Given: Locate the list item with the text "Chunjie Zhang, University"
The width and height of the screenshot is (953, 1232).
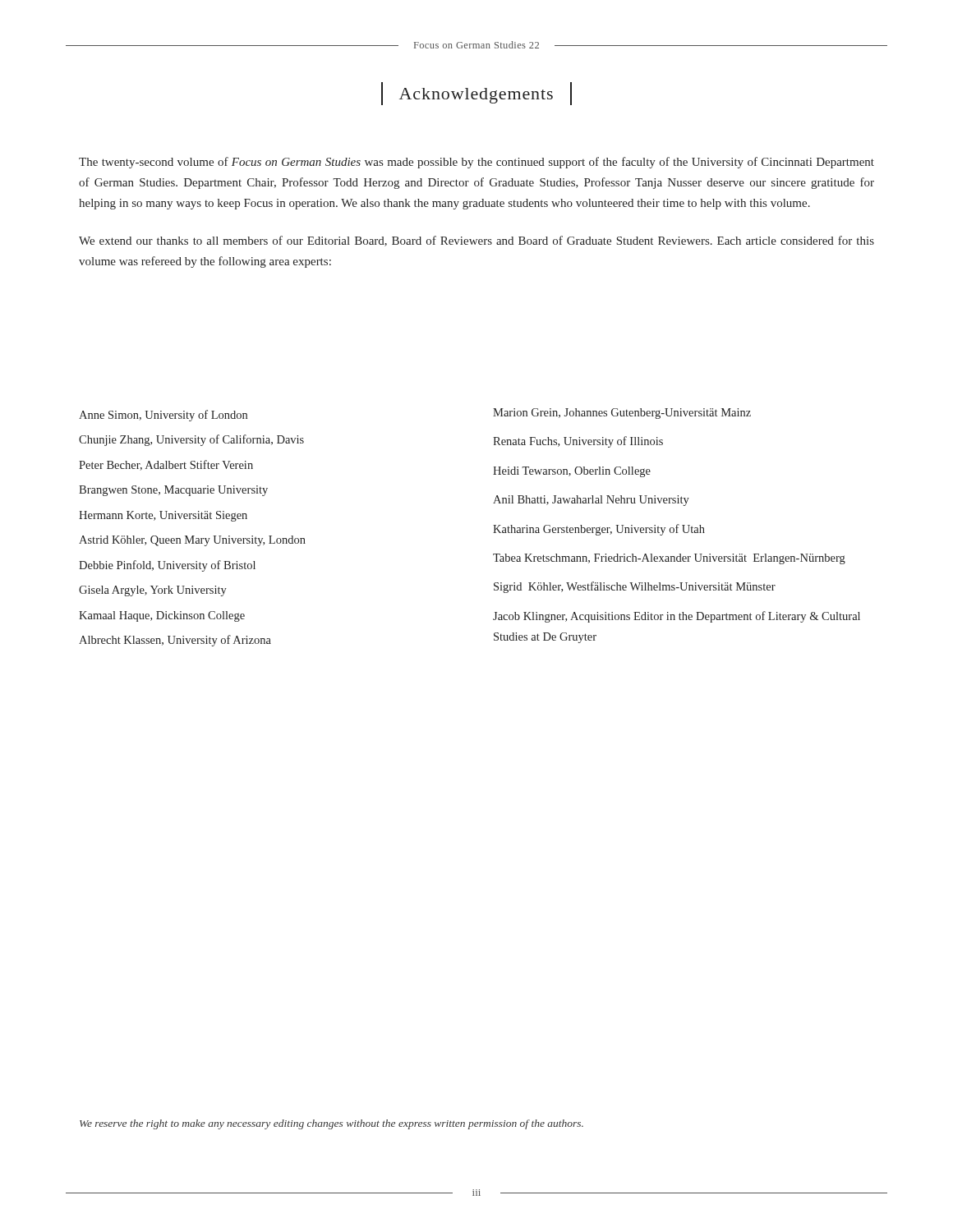Looking at the screenshot, I should pyautogui.click(x=192, y=440).
